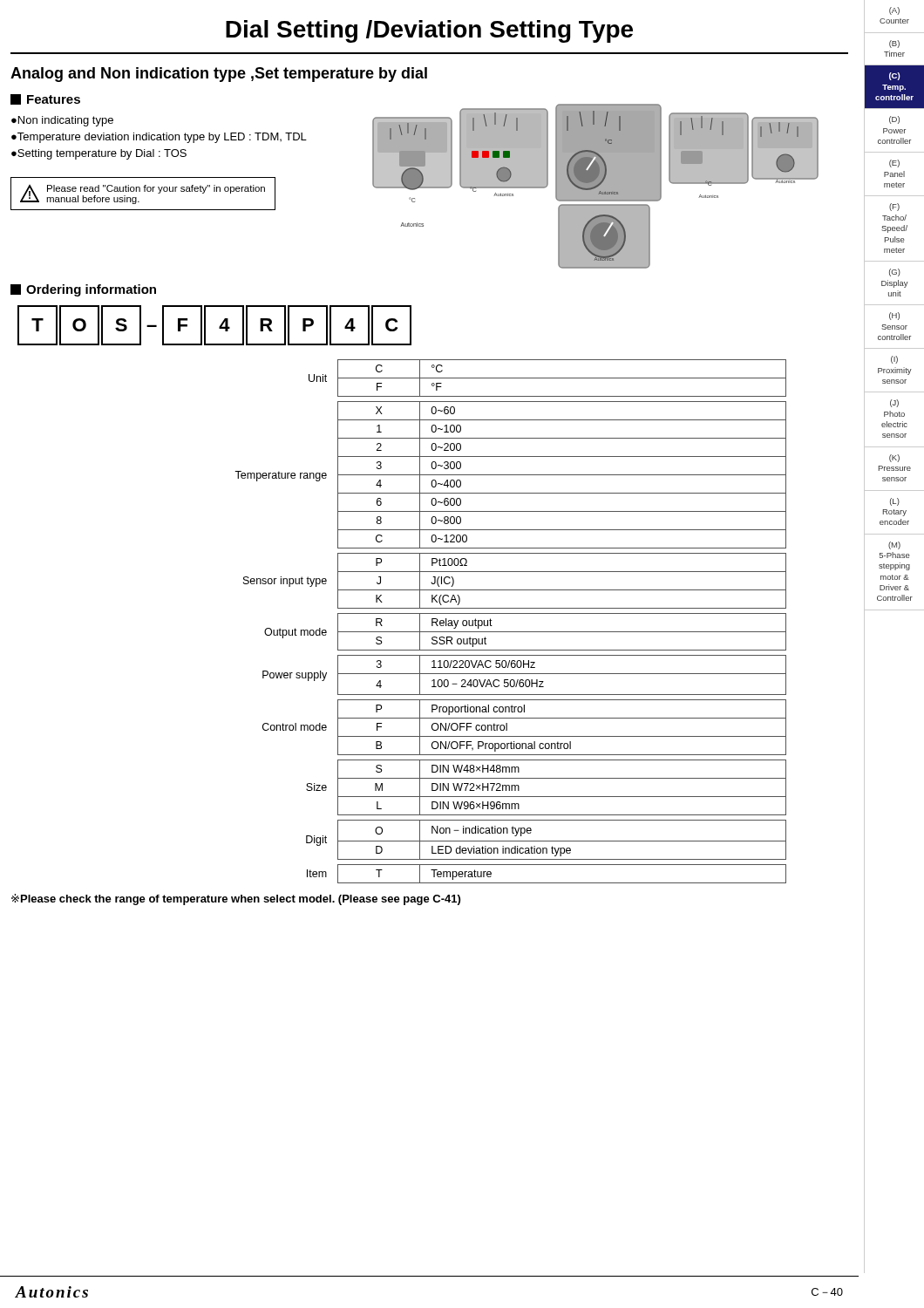924x1308 pixels.
Task: Find "Dial Setting /Deviation Setting Type" on this page
Action: pos(429,29)
